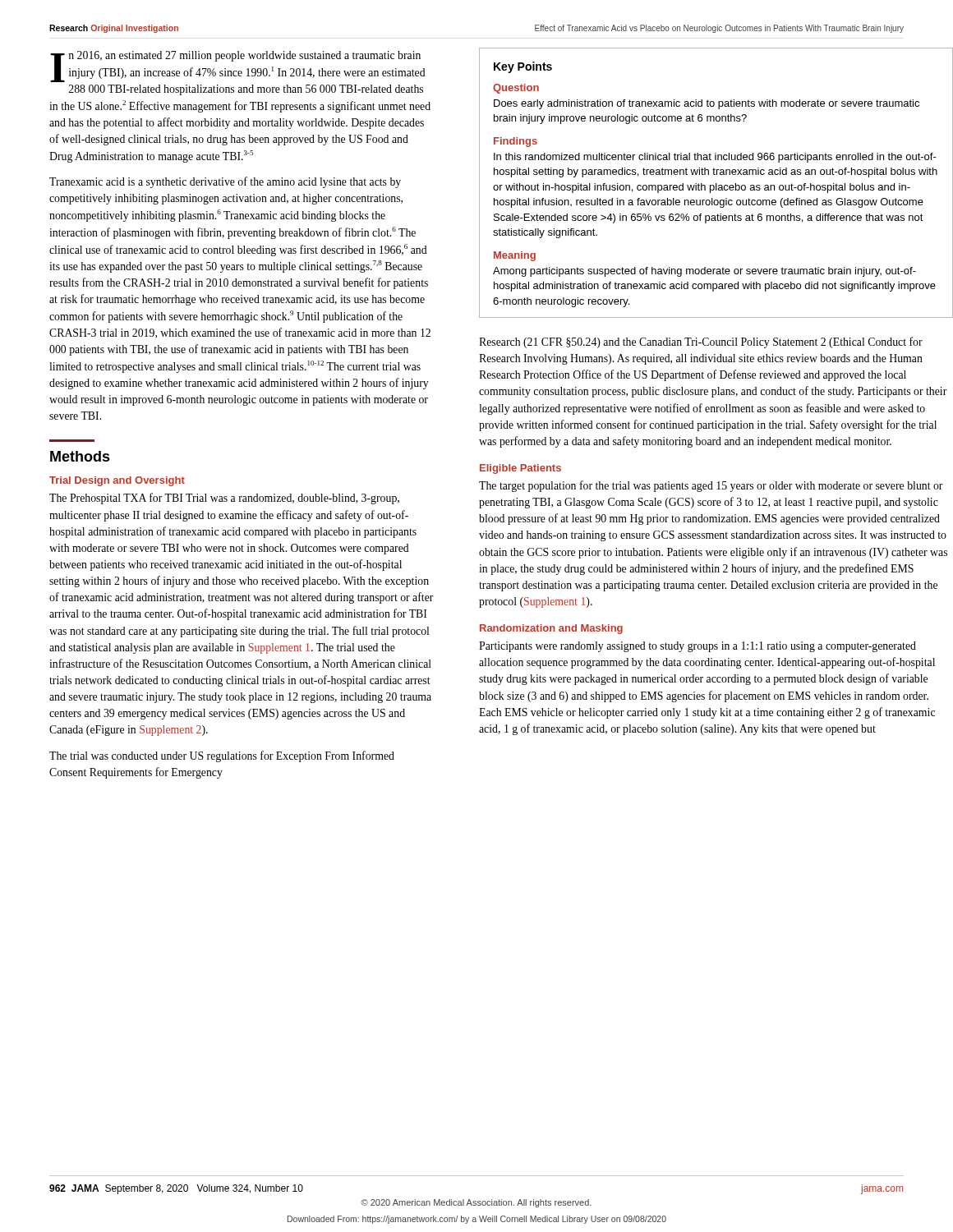The width and height of the screenshot is (953, 1232).
Task: Locate the section header that says "Eligible Patients"
Action: tap(520, 468)
